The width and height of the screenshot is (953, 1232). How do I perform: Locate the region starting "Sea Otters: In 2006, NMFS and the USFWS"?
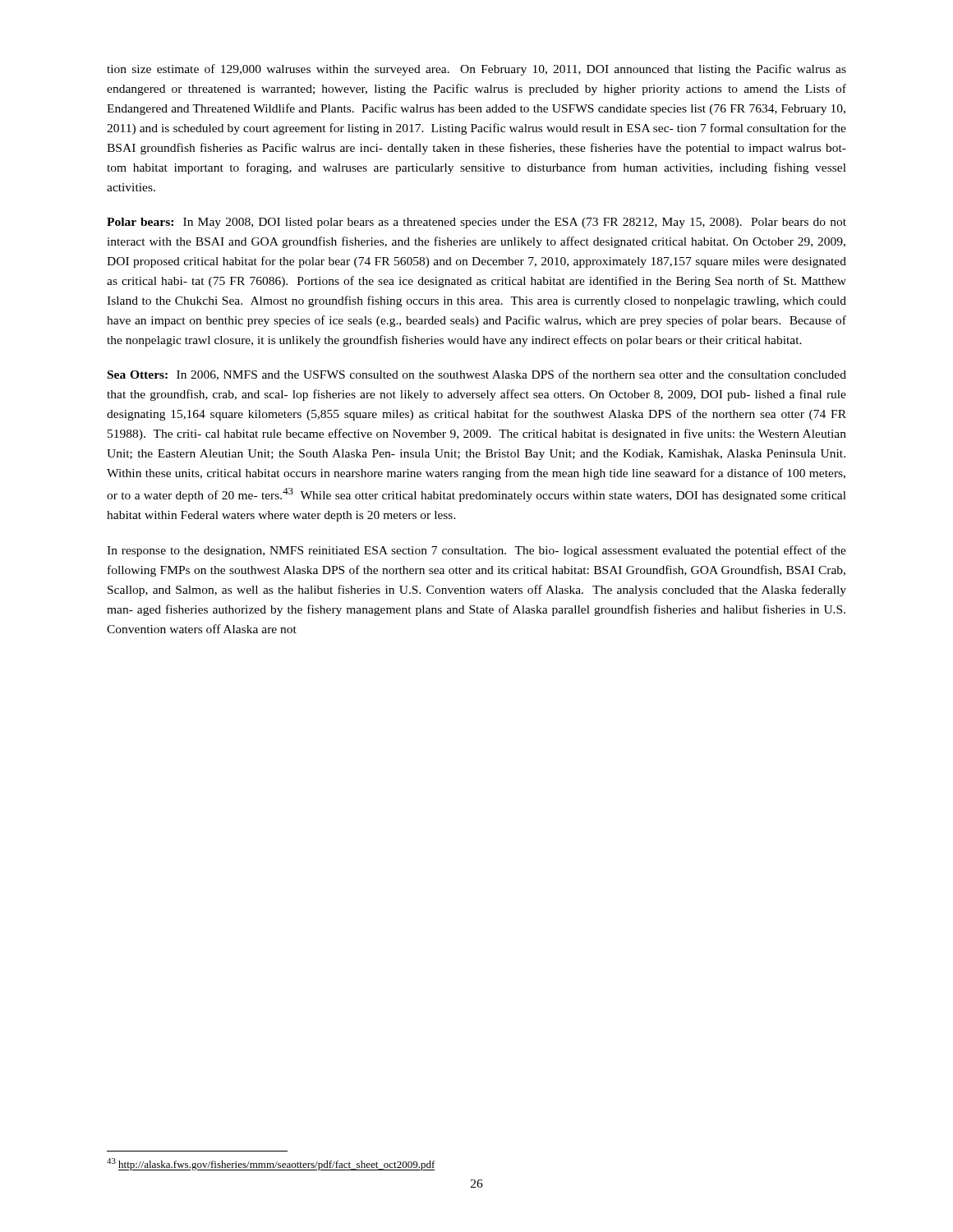tap(476, 445)
